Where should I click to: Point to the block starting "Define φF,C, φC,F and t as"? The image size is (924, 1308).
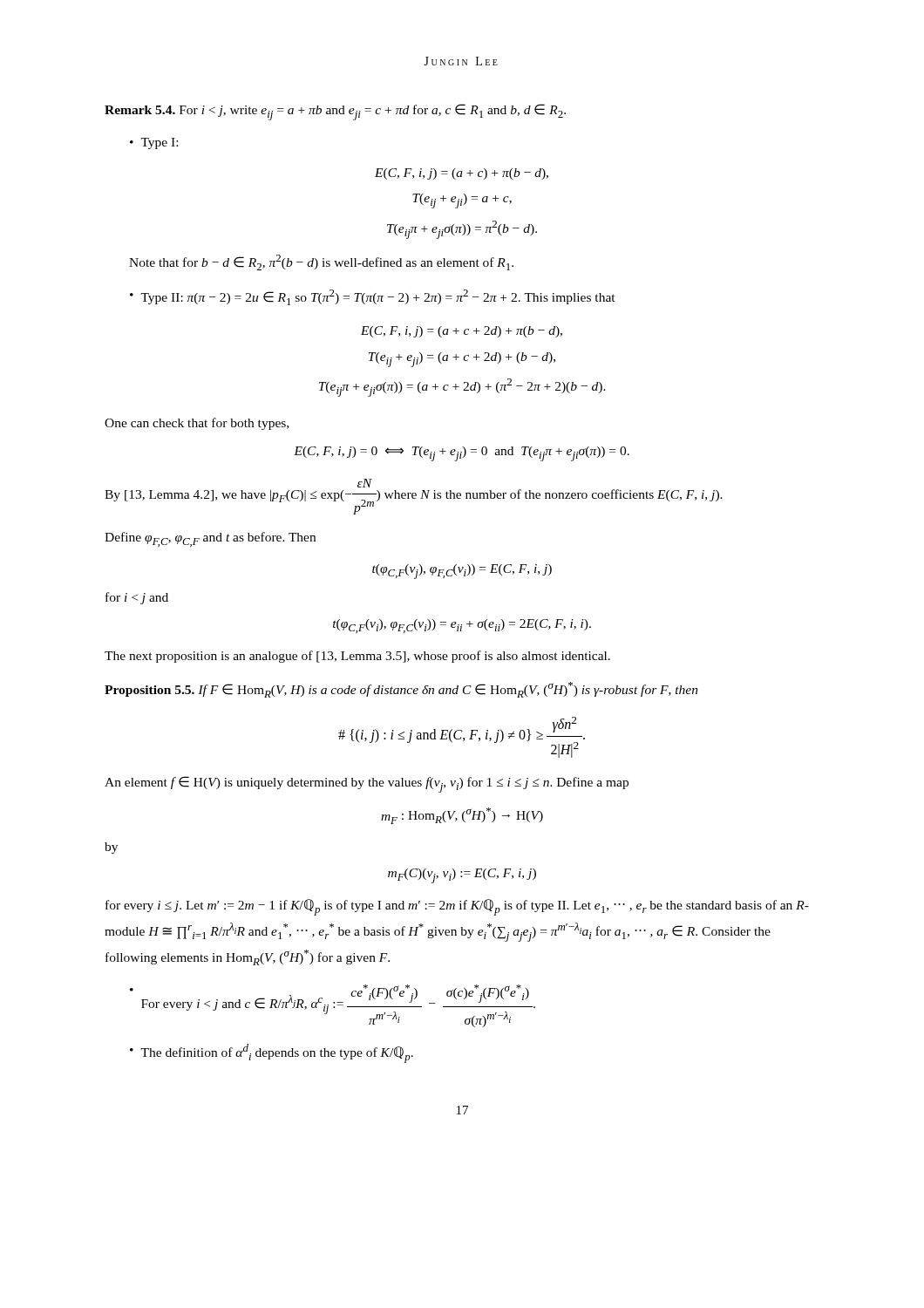(210, 539)
